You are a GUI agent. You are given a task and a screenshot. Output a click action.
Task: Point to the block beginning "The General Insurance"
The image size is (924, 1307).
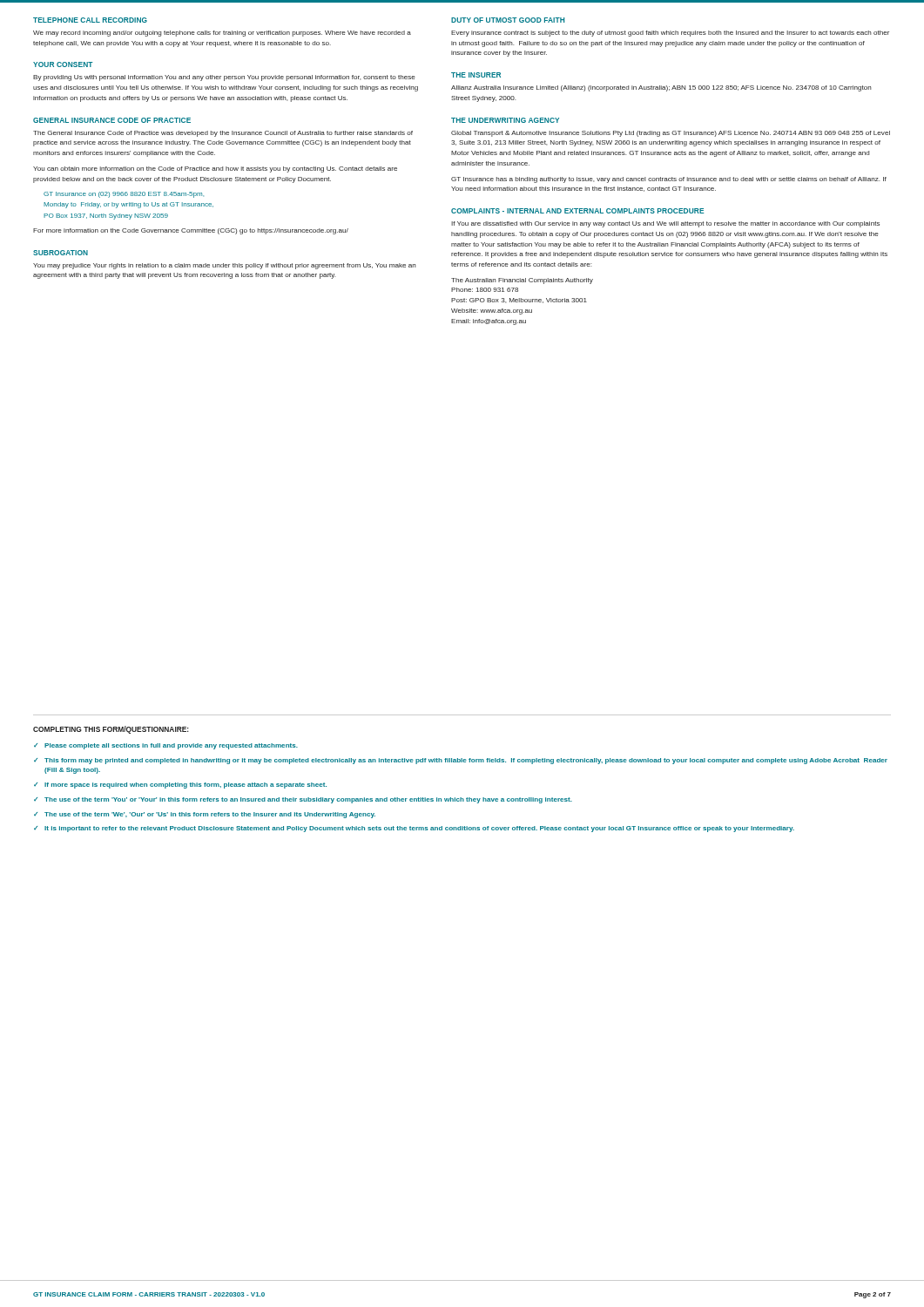coord(223,143)
